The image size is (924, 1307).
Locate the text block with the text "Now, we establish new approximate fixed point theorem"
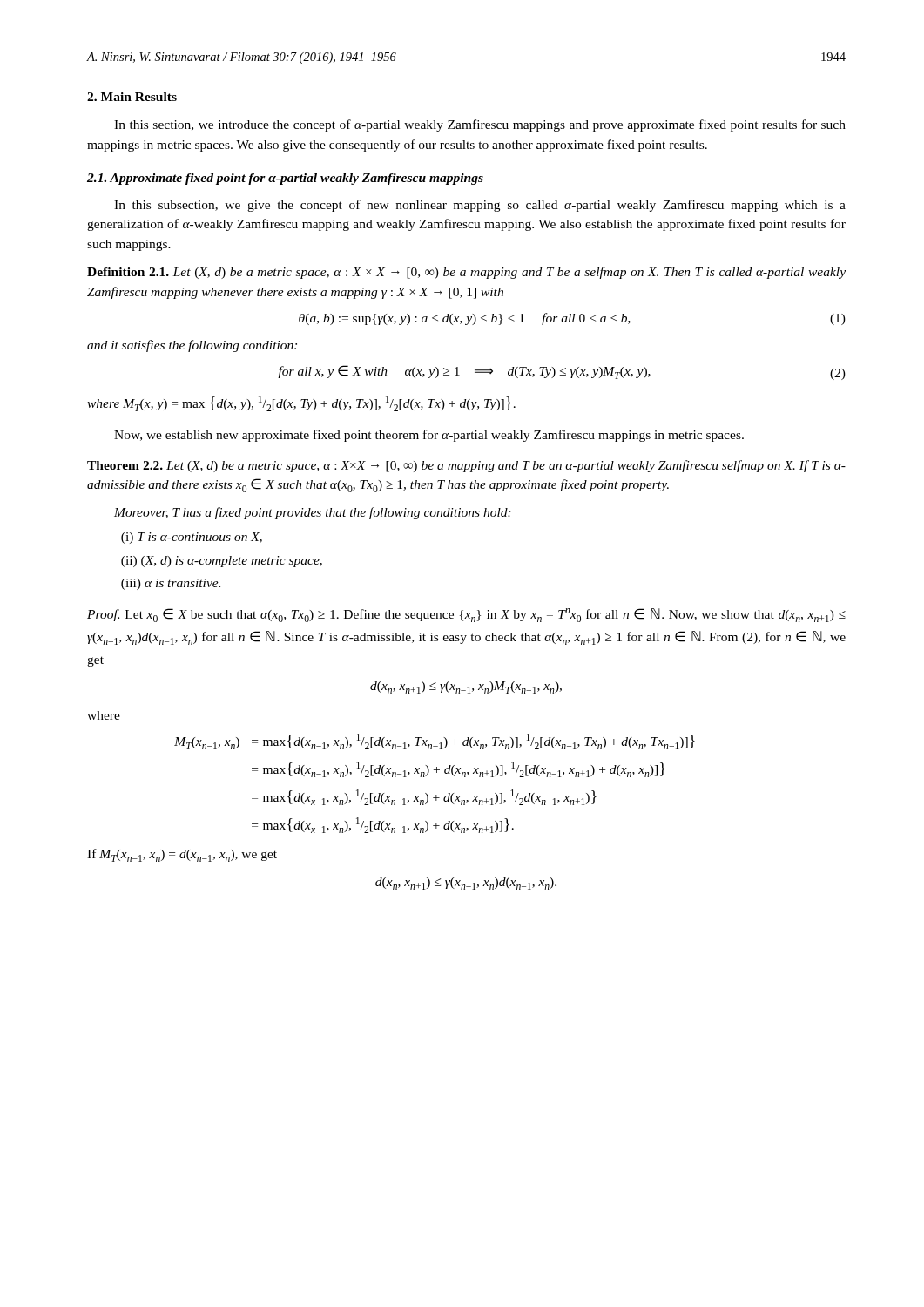(x=429, y=434)
